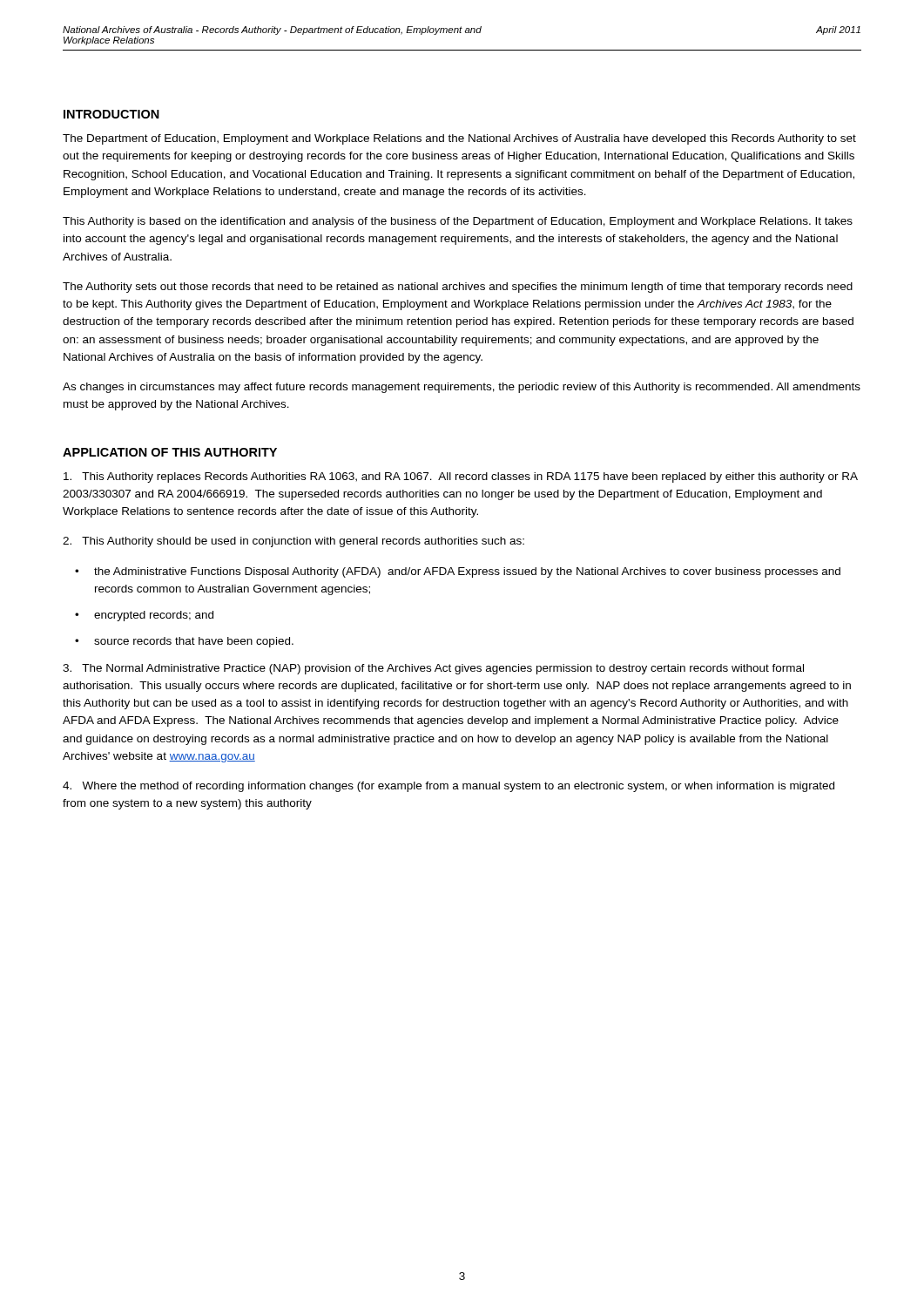Locate the list item containing "source records that have been copied."
Viewport: 924px width, 1307px height.
click(194, 641)
